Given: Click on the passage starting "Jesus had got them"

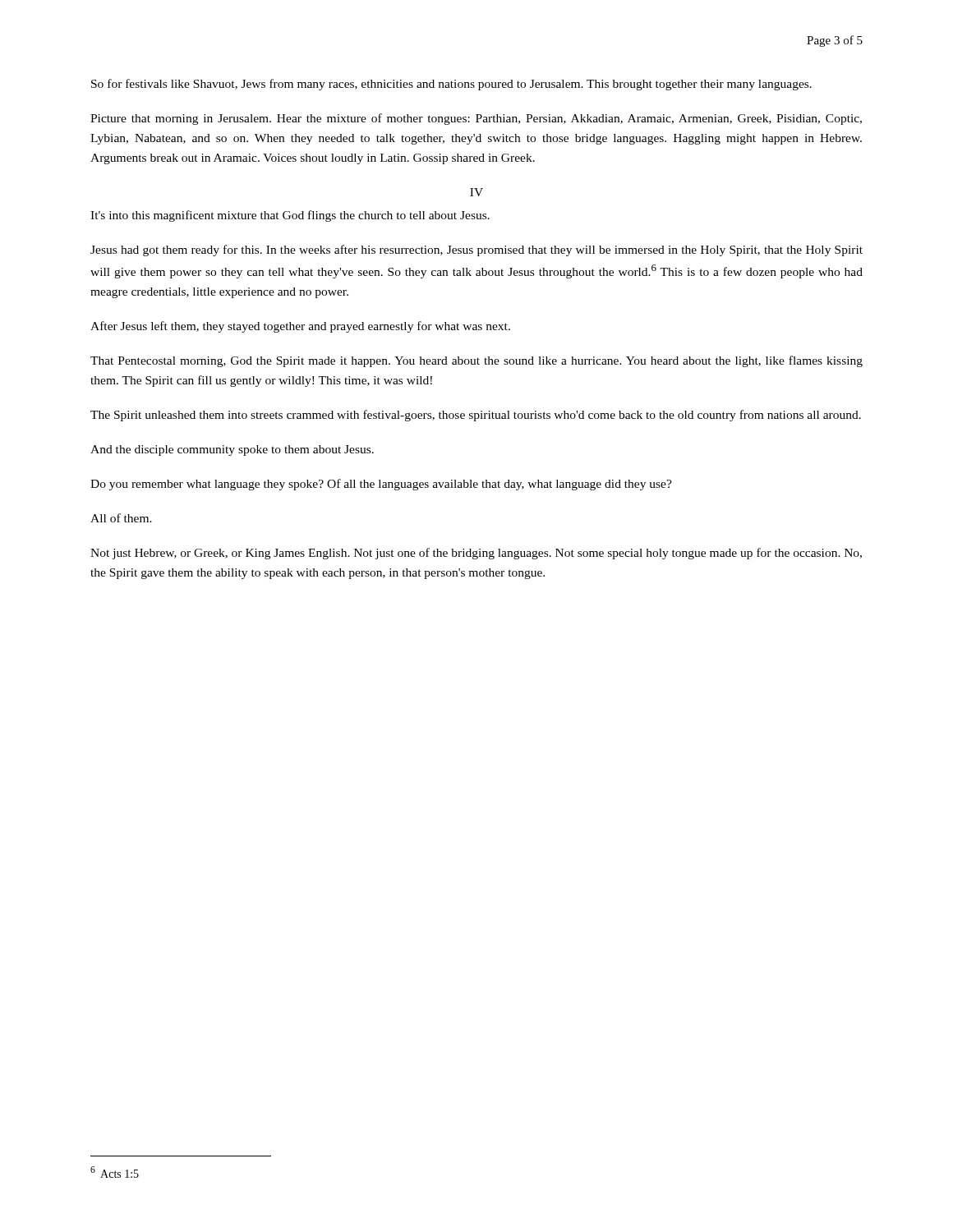Looking at the screenshot, I should click(x=476, y=270).
